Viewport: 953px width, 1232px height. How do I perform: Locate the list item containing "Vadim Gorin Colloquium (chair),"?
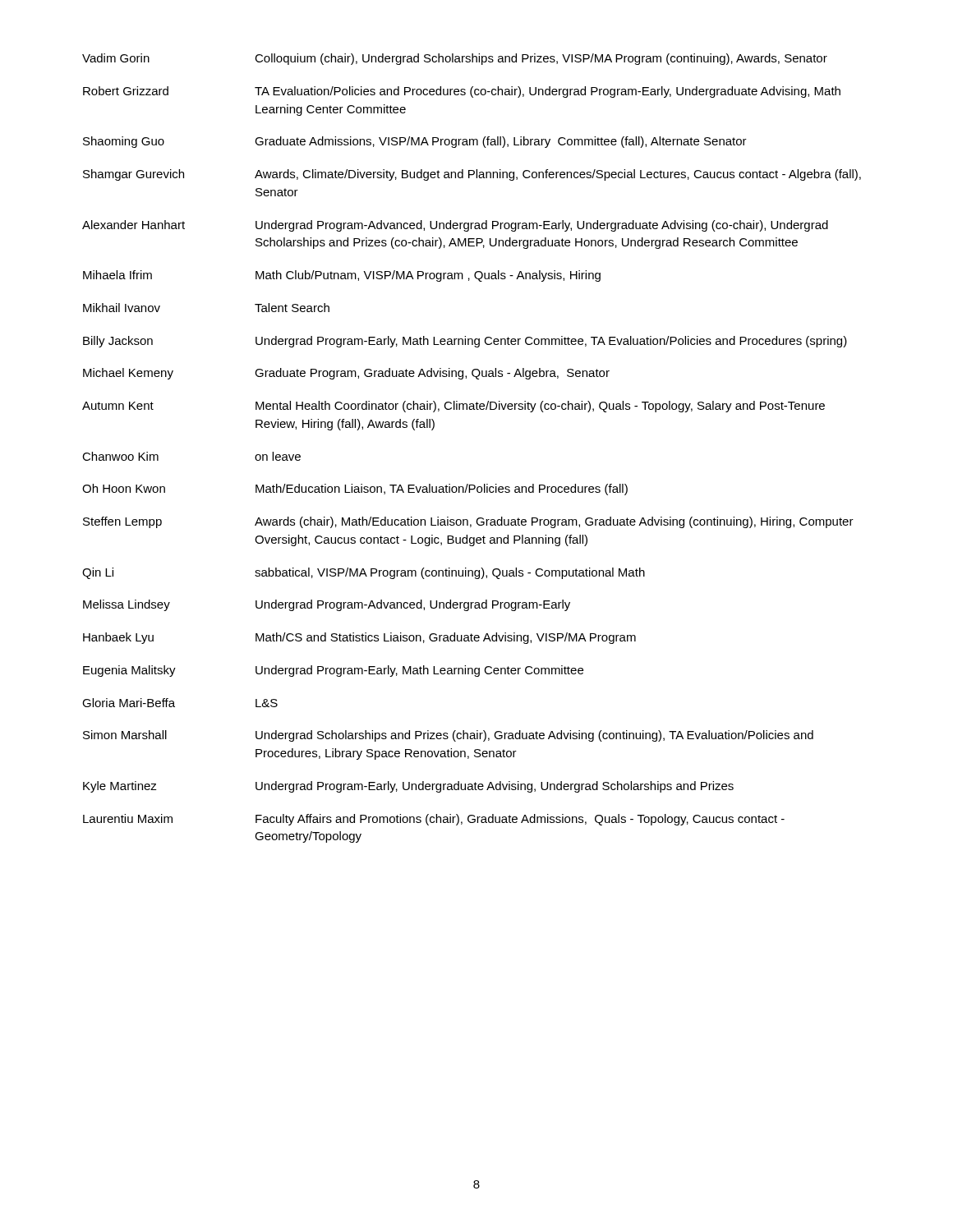point(476,58)
